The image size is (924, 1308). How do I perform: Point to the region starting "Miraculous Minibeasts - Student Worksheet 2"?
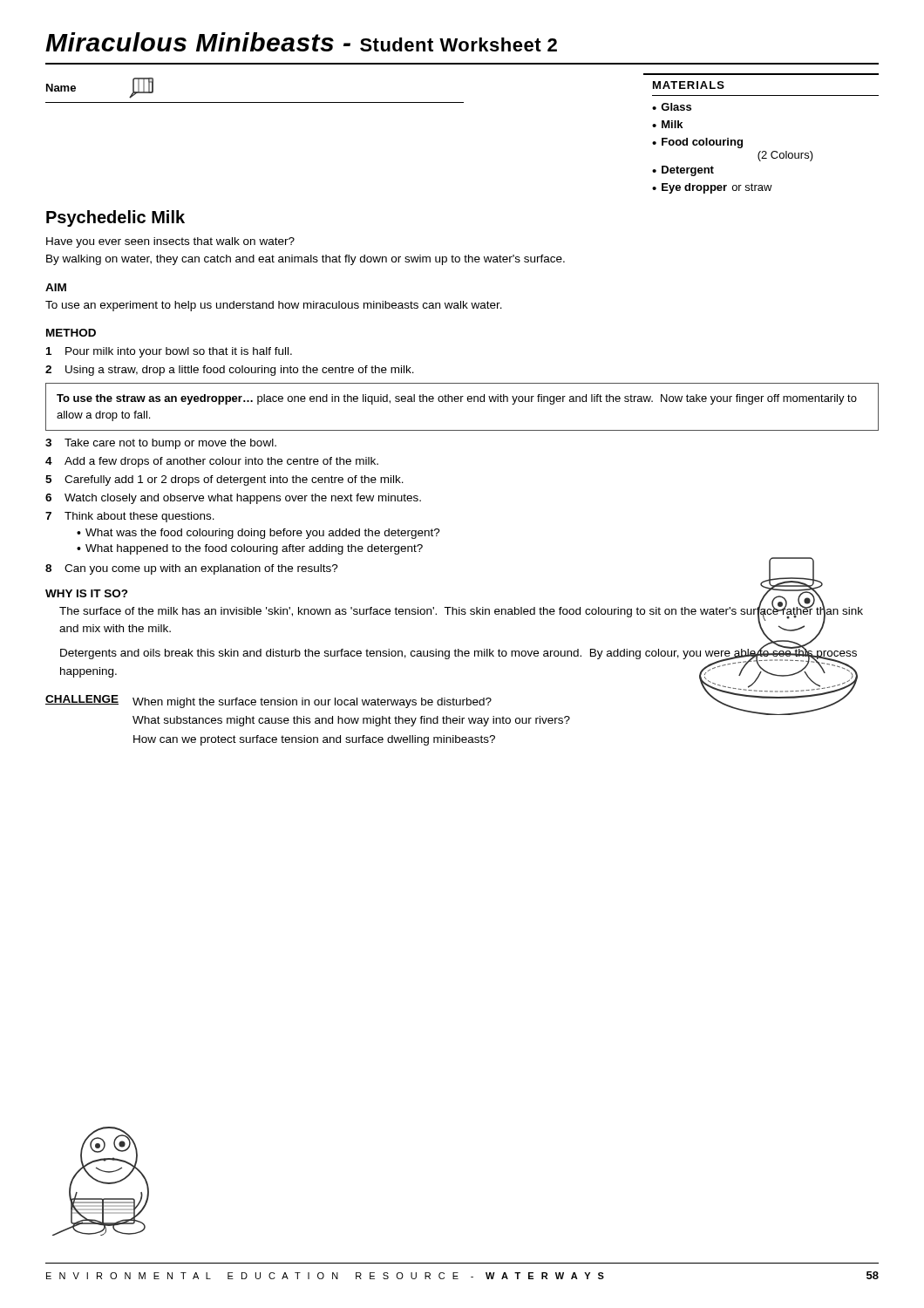pos(302,42)
